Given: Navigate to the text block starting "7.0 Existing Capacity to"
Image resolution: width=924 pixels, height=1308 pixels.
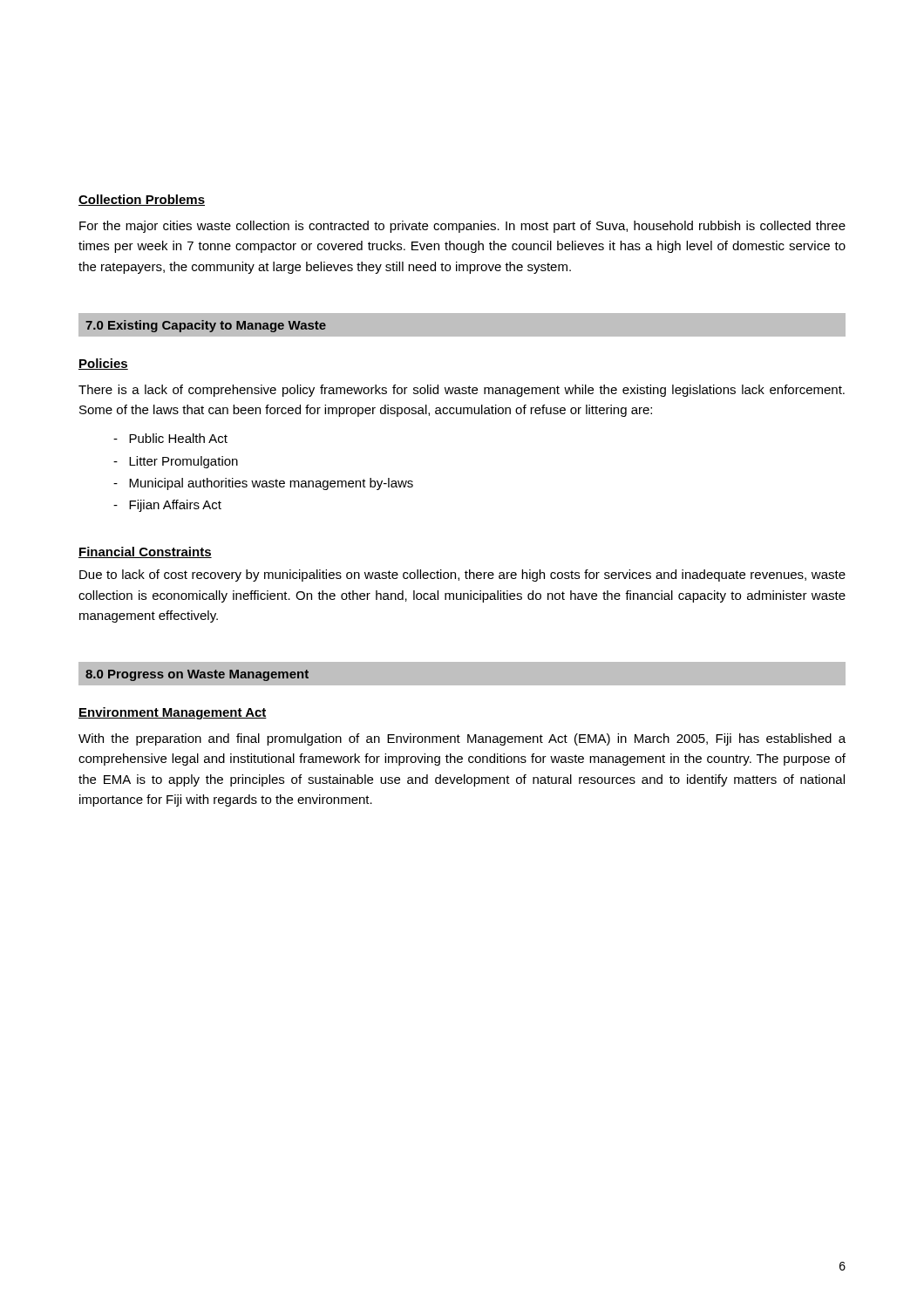Looking at the screenshot, I should pos(206,325).
